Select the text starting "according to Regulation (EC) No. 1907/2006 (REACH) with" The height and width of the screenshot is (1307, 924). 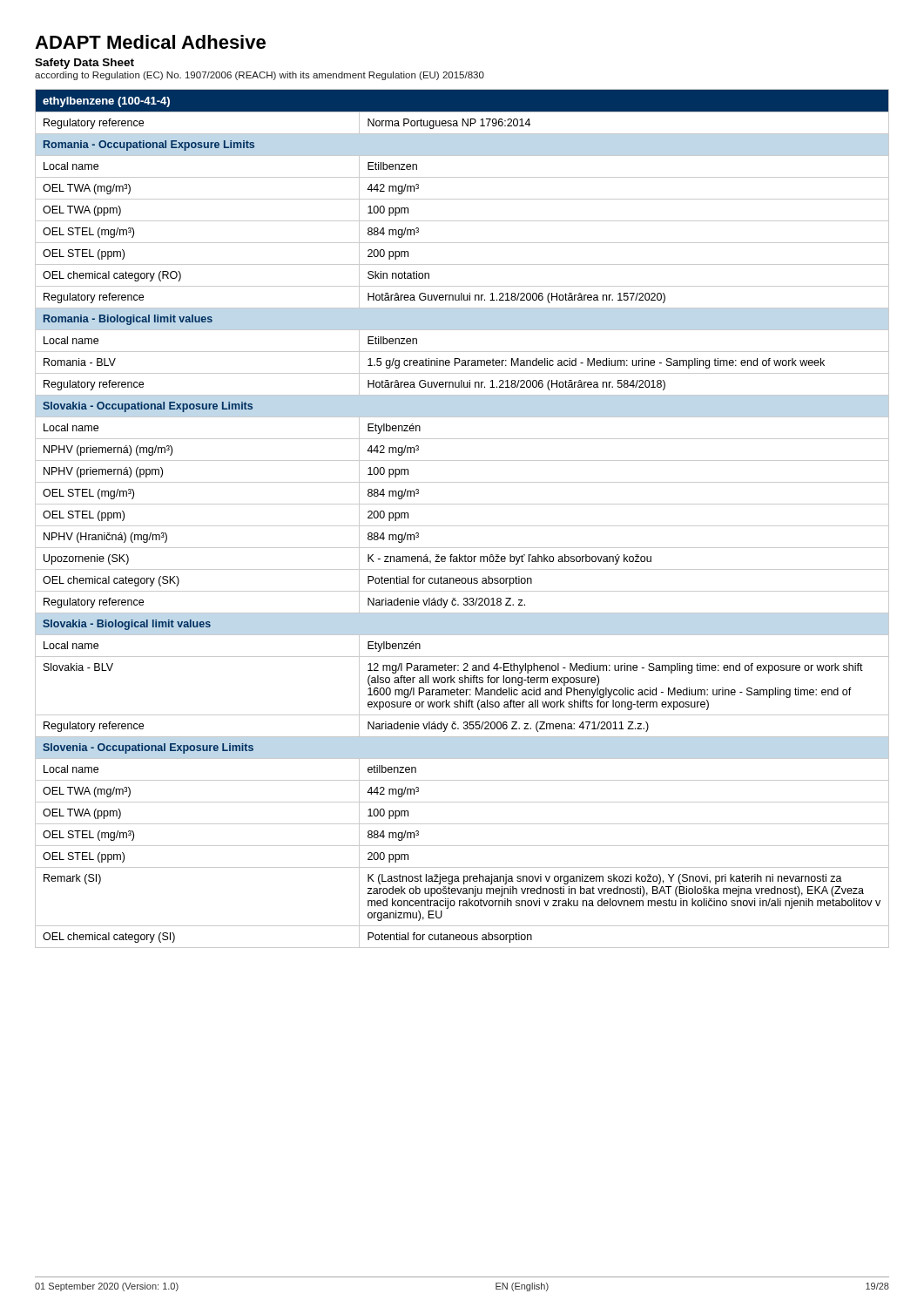[x=259, y=75]
